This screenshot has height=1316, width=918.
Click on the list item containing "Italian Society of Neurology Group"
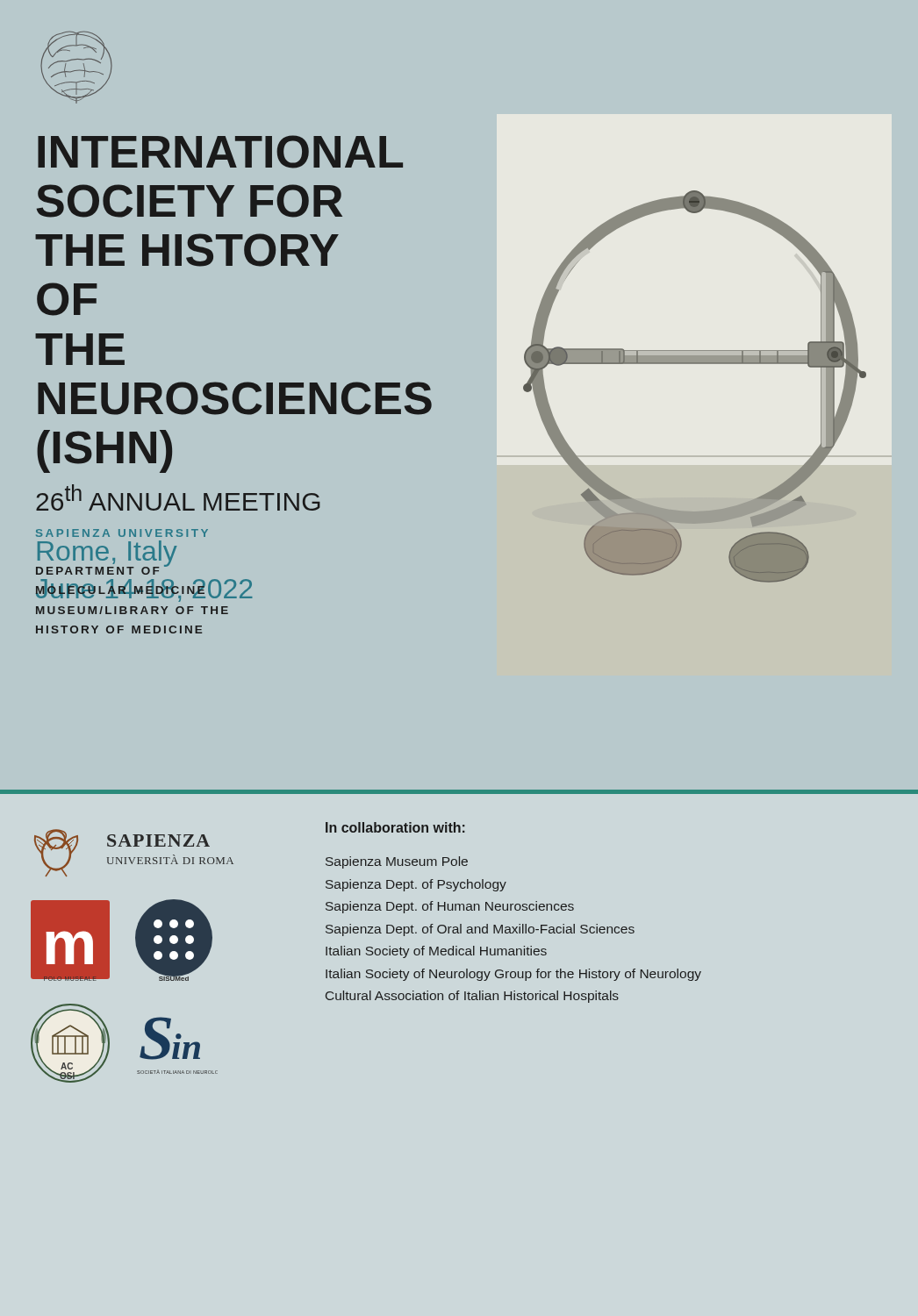[x=513, y=973]
